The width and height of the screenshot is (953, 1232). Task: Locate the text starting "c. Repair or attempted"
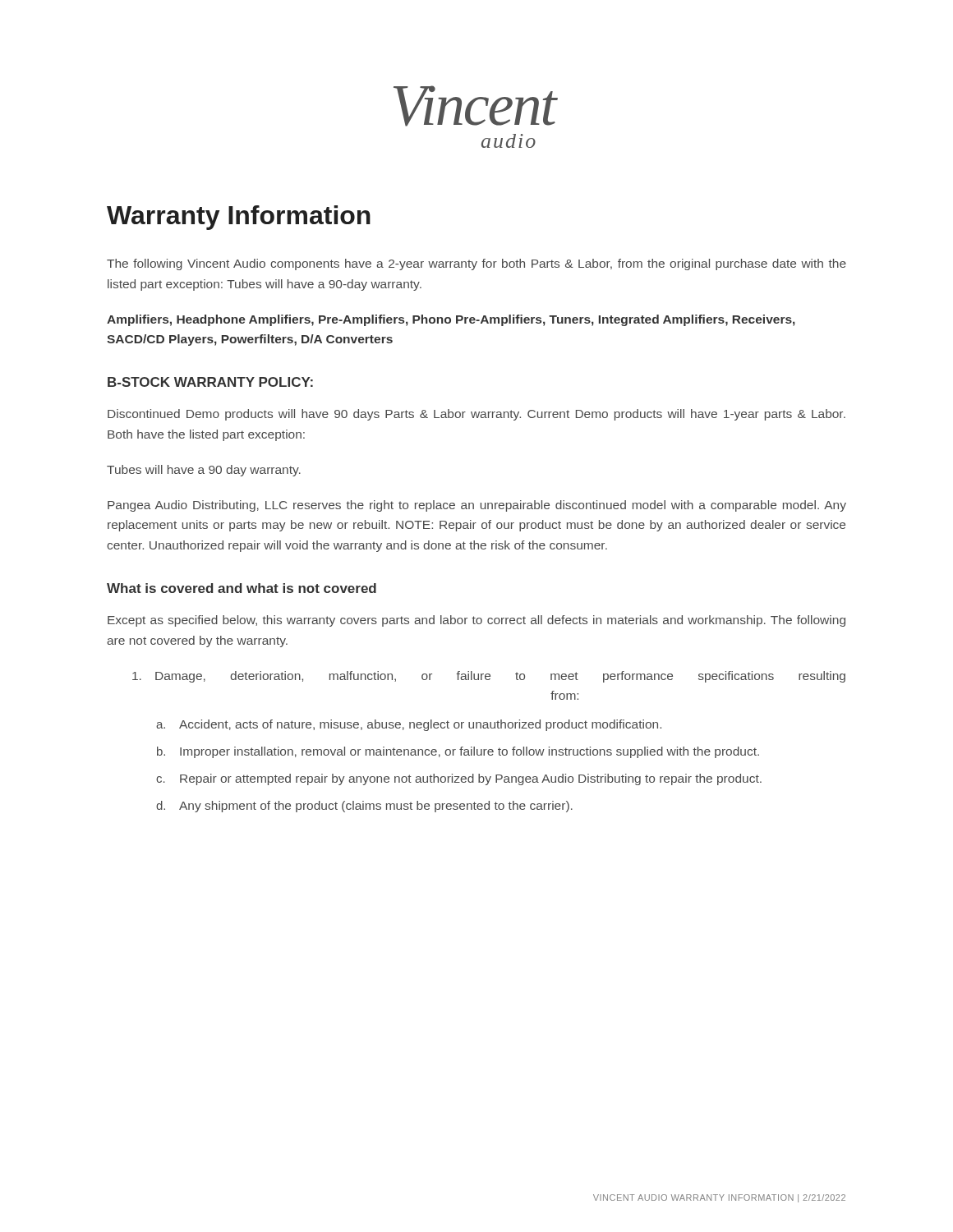click(x=459, y=779)
